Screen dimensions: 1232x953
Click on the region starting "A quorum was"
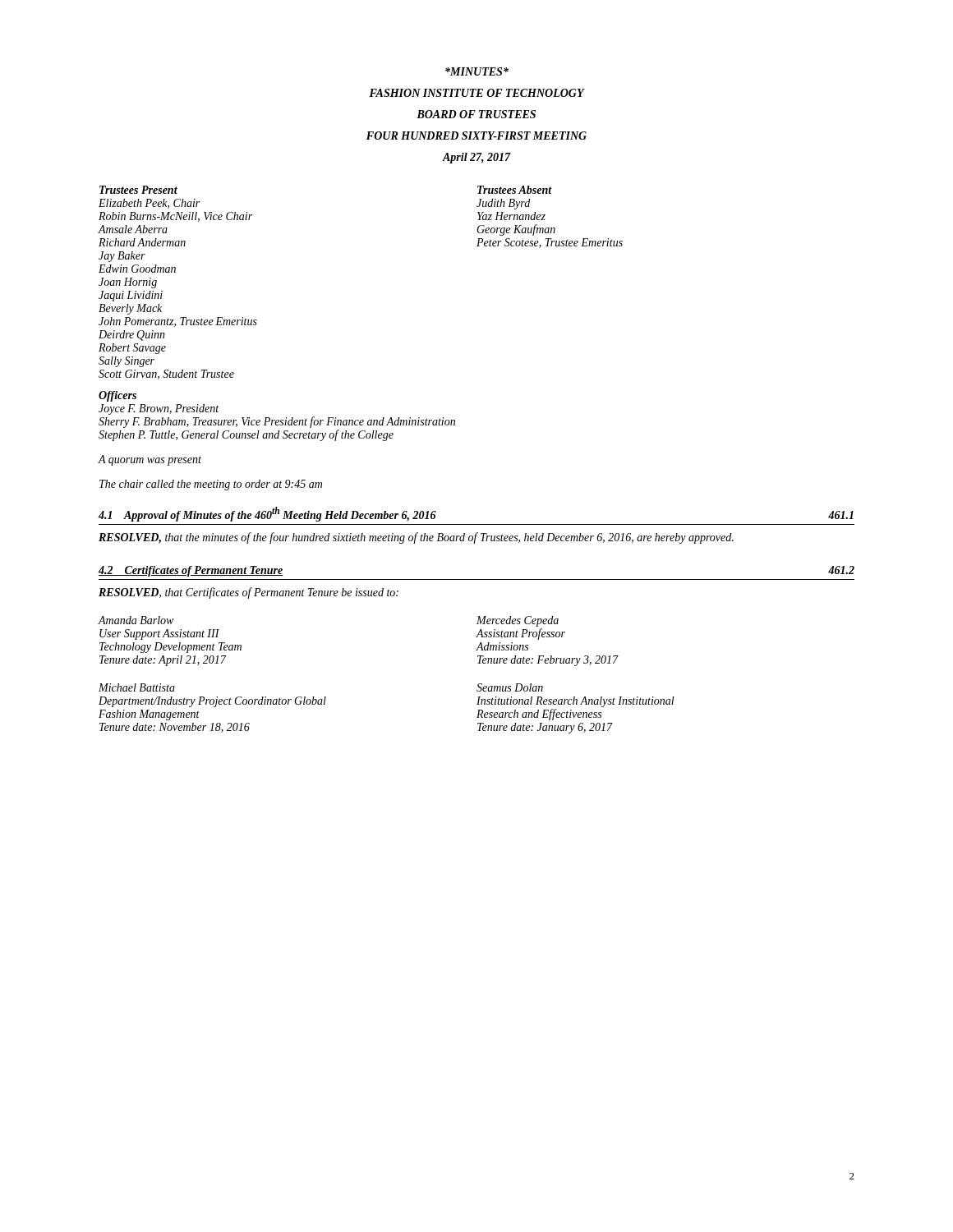[150, 460]
